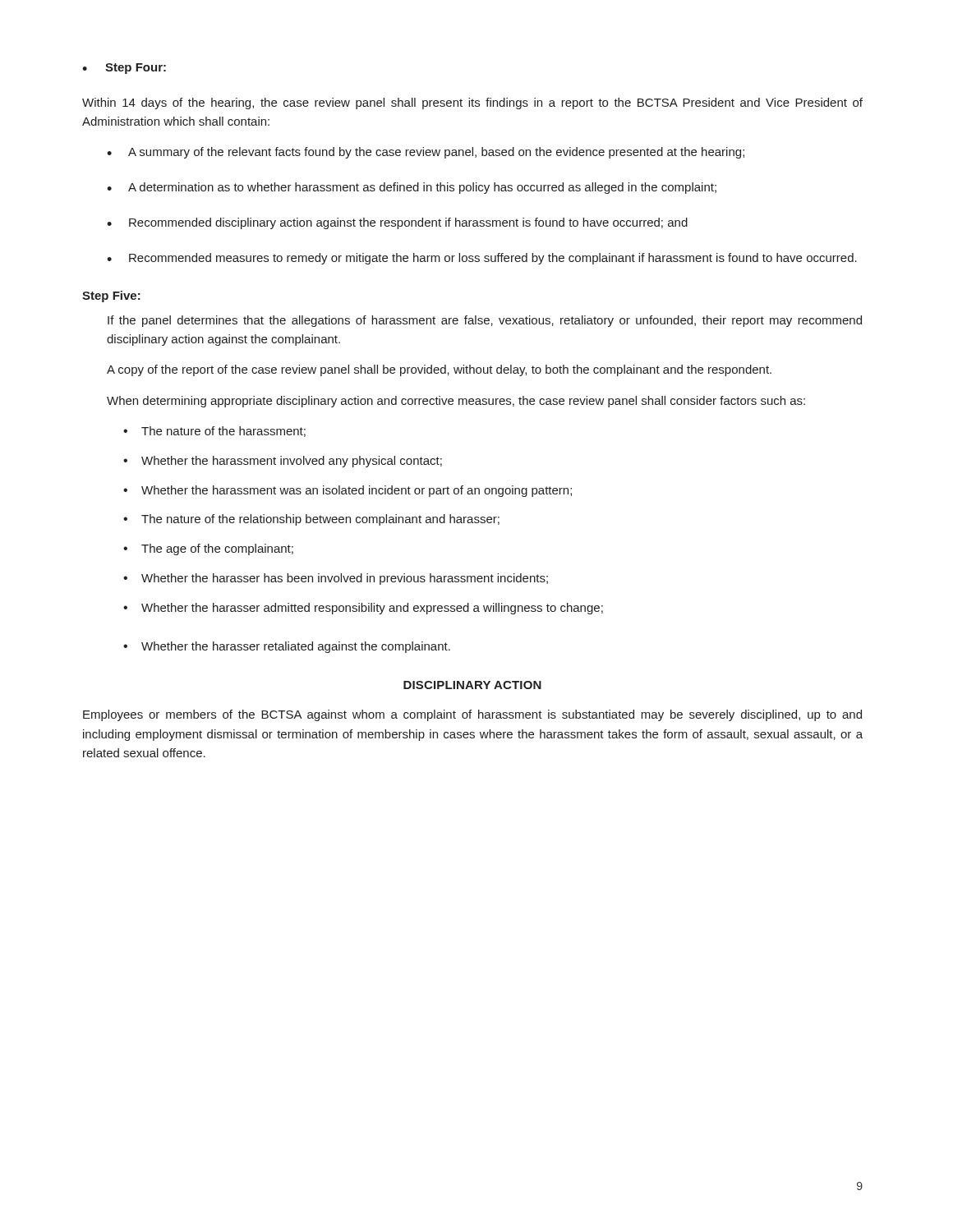Point to the block beginning "A copy of the report"
Viewport: 953px width, 1232px height.
click(440, 370)
